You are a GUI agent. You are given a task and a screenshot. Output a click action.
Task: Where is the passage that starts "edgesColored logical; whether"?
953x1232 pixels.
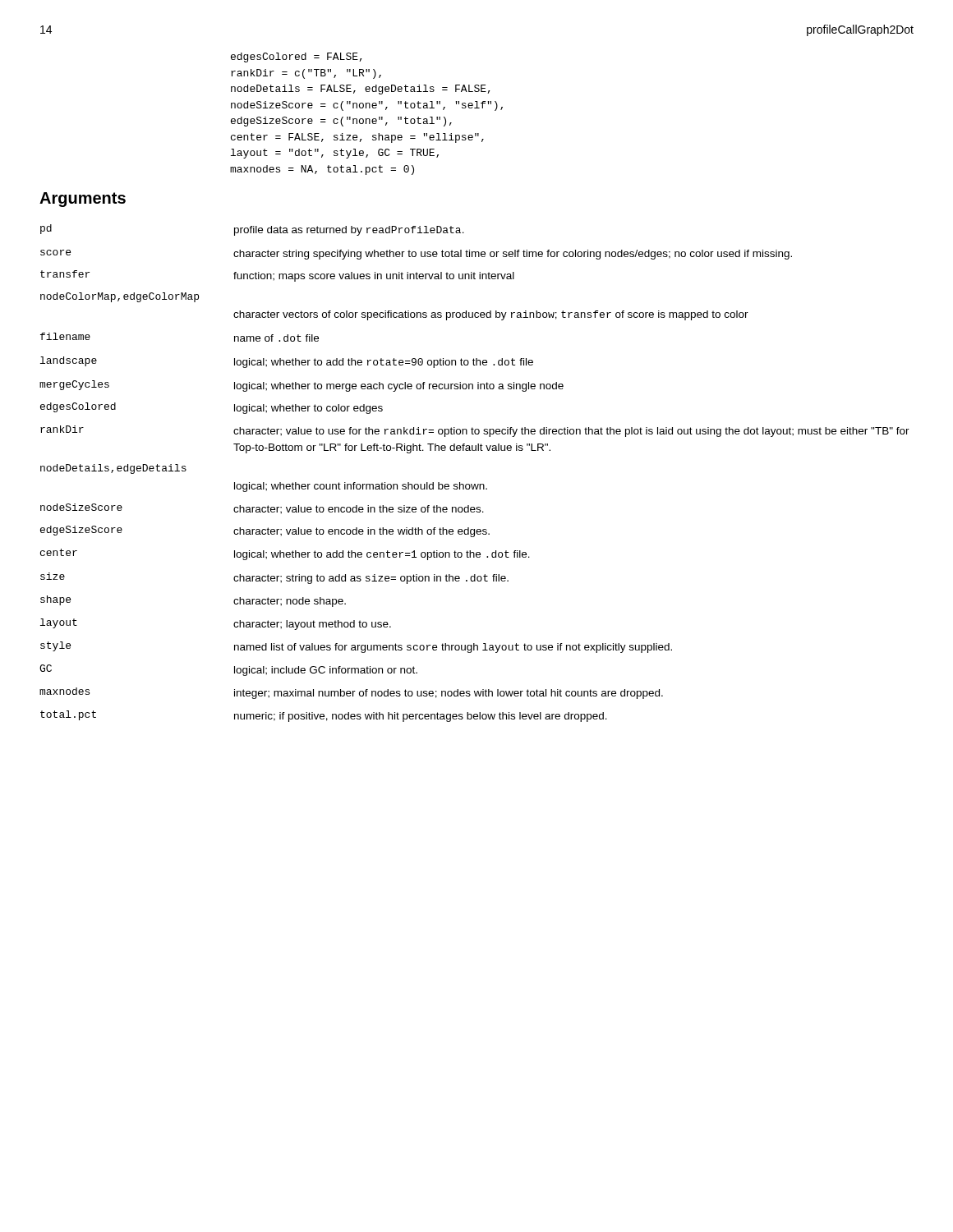[x=80, y=409]
